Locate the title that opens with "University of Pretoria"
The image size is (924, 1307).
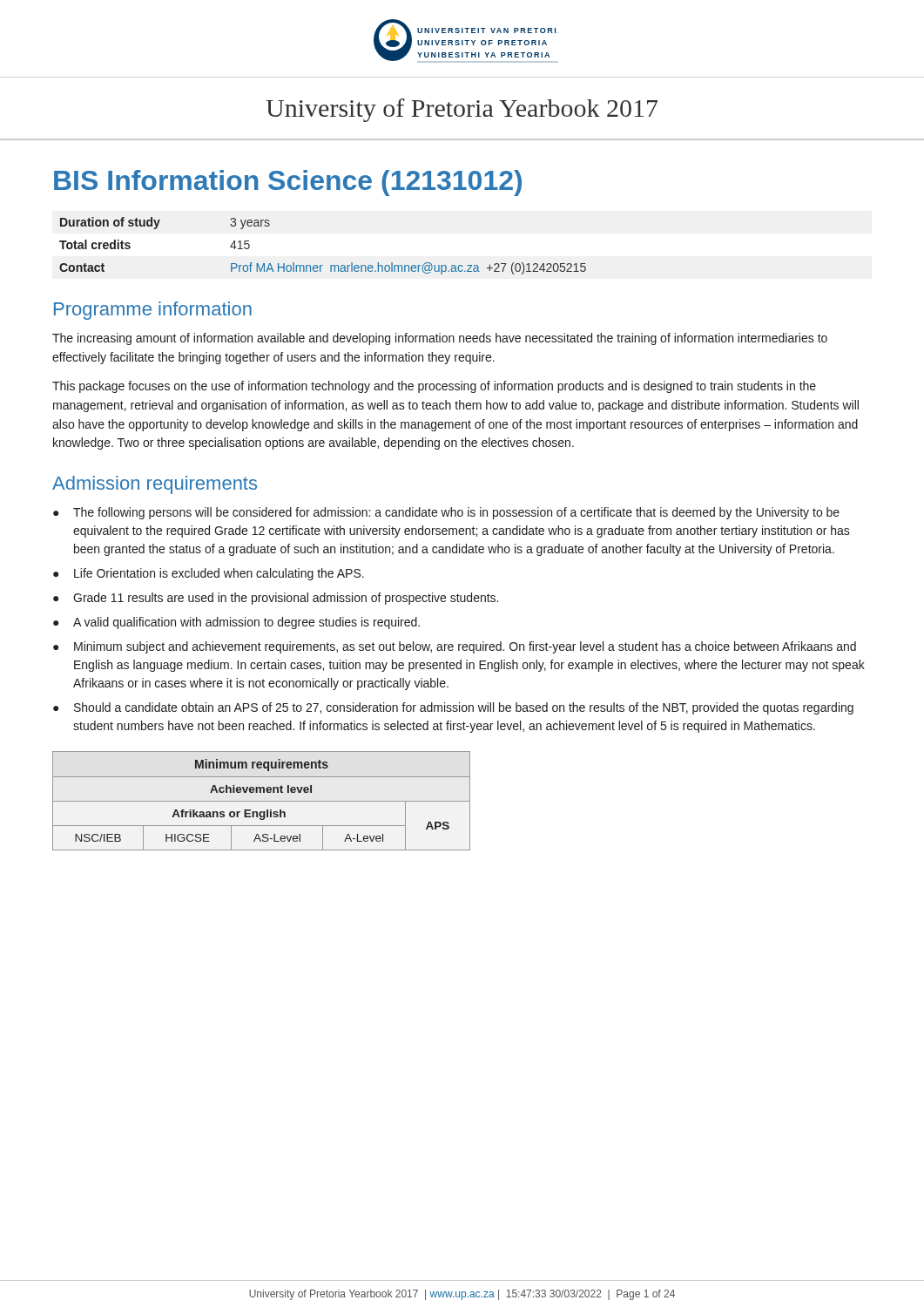coord(462,108)
